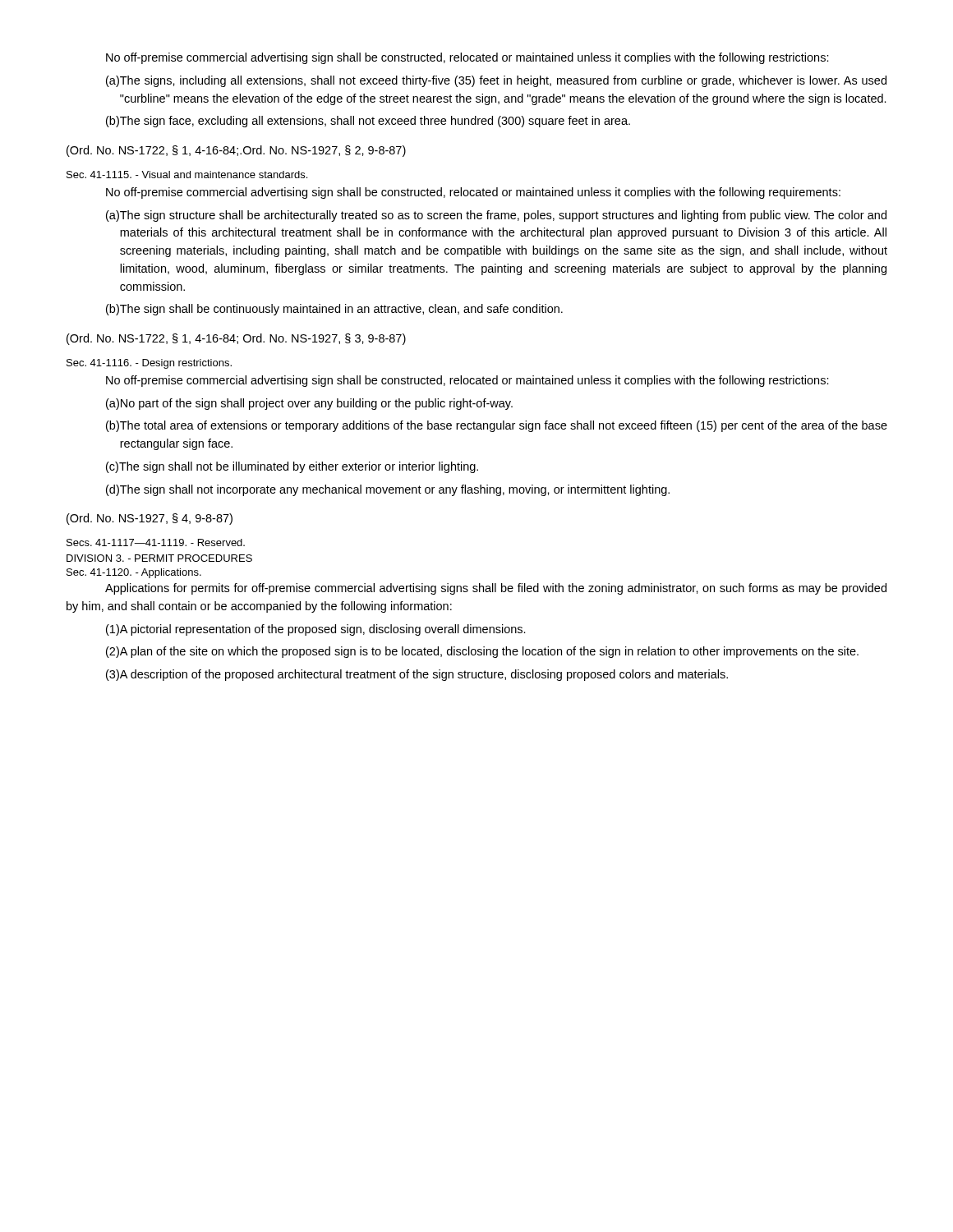Navigate to the region starting "Sec. 41-1115. - Visual and maintenance"
The height and width of the screenshot is (1232, 953).
click(x=187, y=174)
